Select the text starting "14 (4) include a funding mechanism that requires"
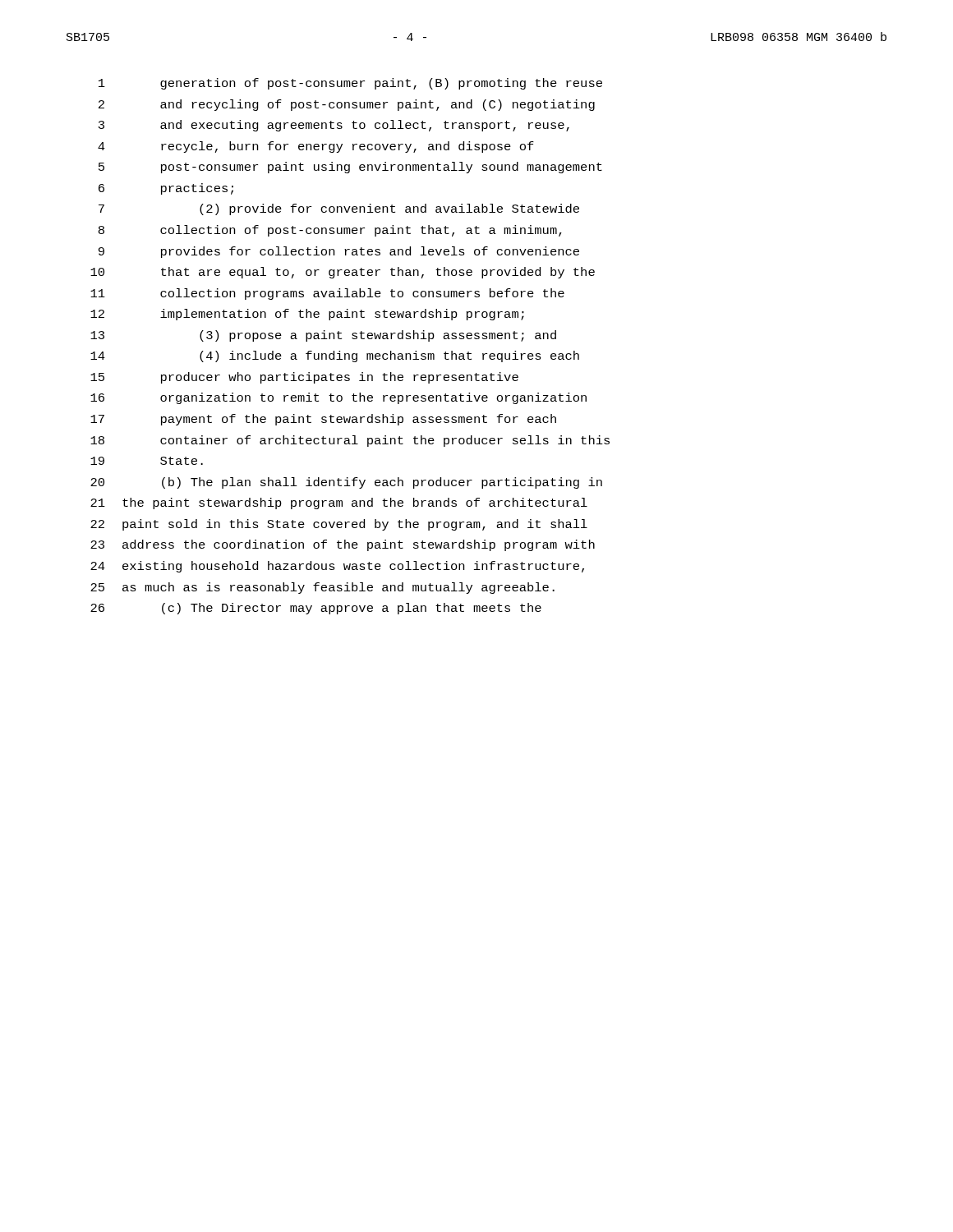Image resolution: width=953 pixels, height=1232 pixels. (476, 410)
